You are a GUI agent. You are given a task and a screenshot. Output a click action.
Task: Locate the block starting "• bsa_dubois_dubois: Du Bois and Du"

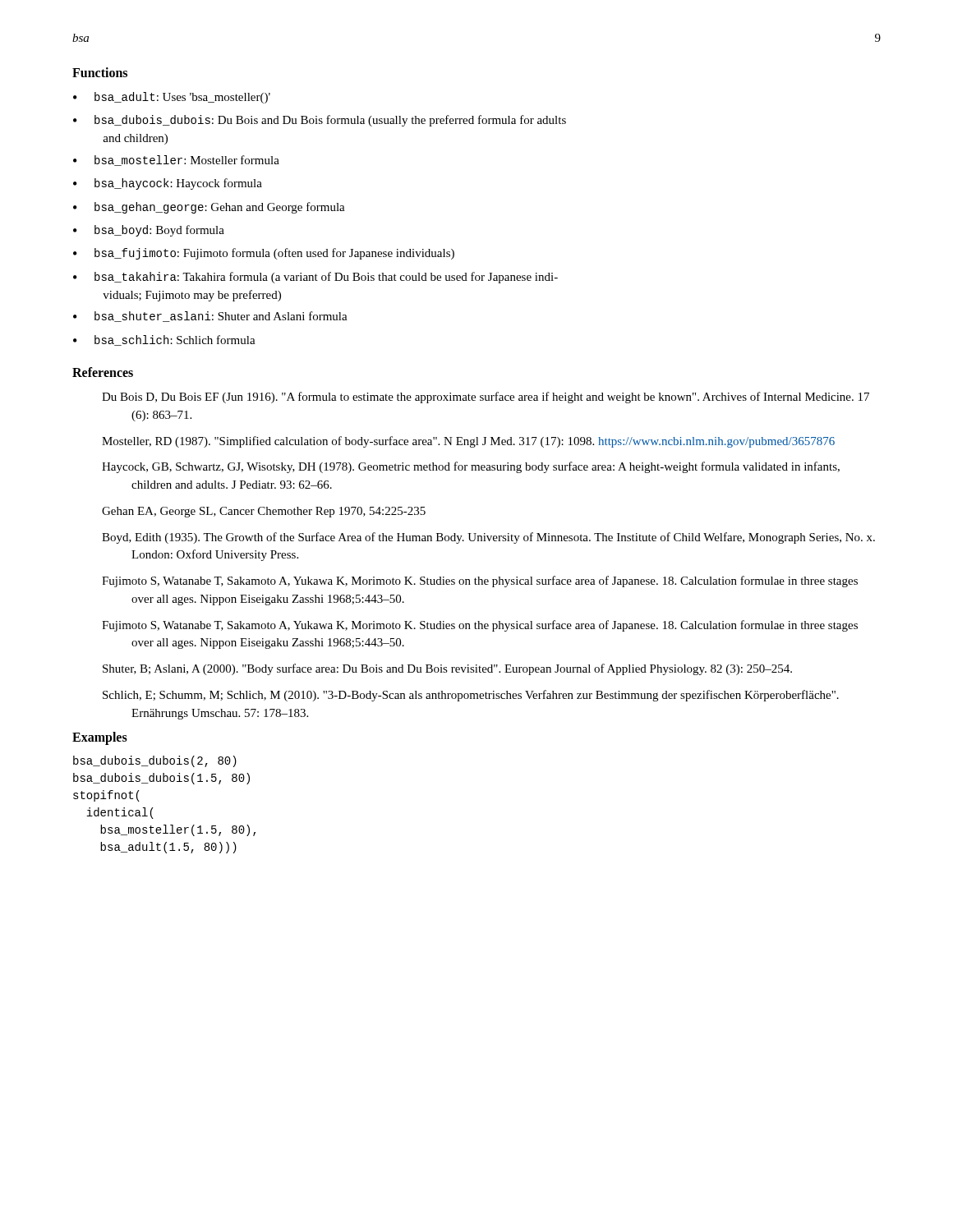(319, 130)
